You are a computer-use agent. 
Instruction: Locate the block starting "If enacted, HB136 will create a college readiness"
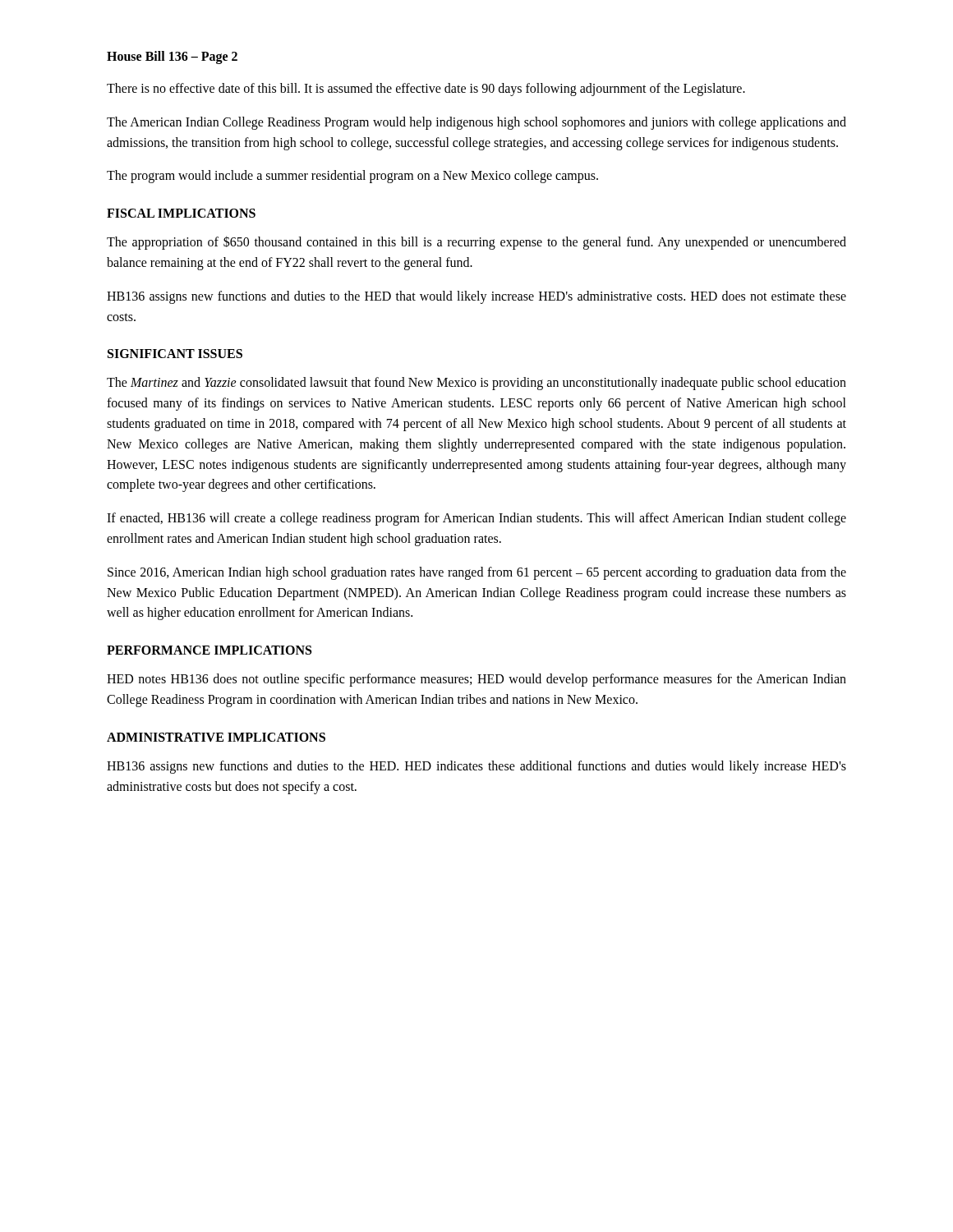click(x=476, y=528)
